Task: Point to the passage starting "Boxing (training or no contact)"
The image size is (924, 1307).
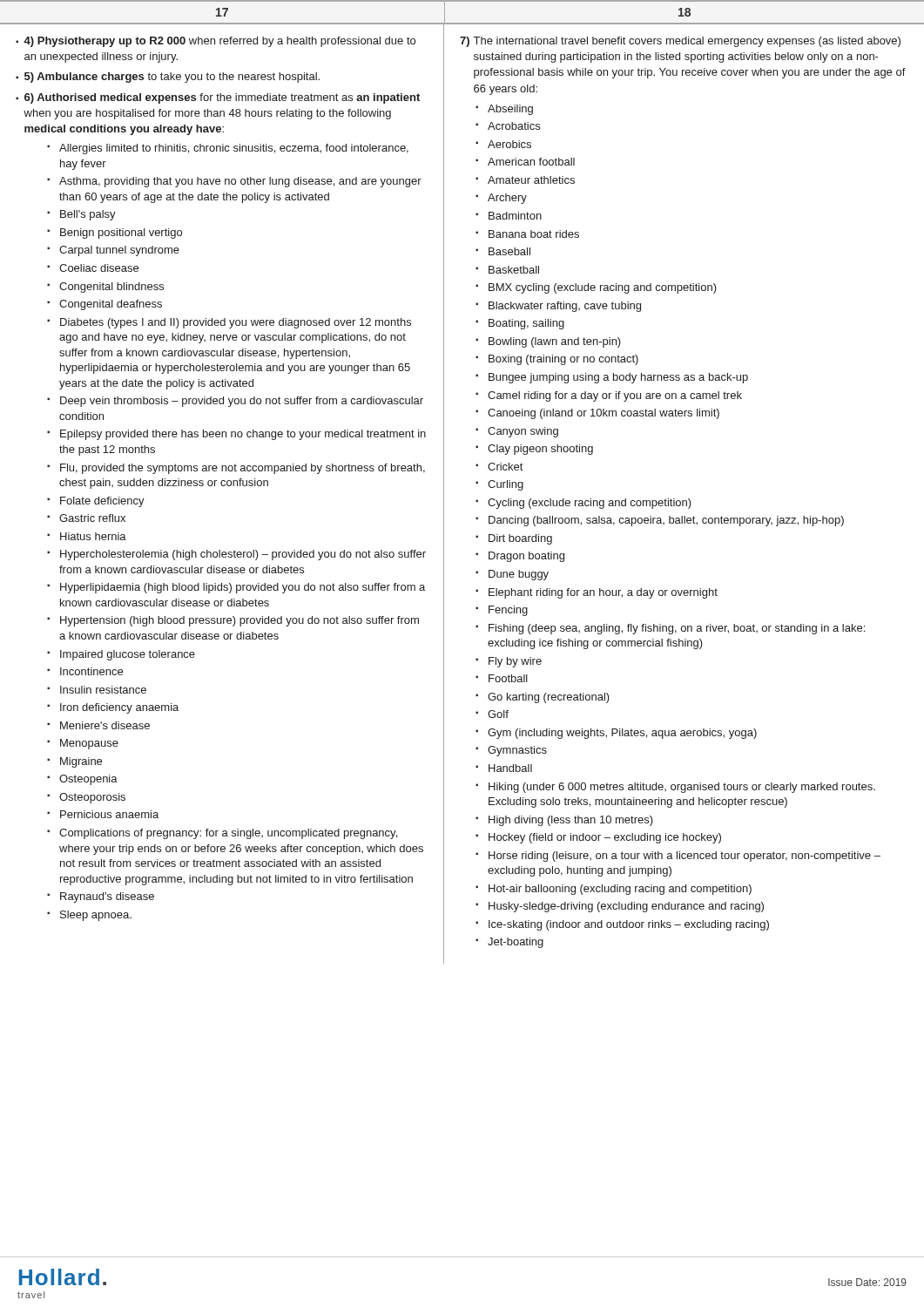Action: pos(563,359)
